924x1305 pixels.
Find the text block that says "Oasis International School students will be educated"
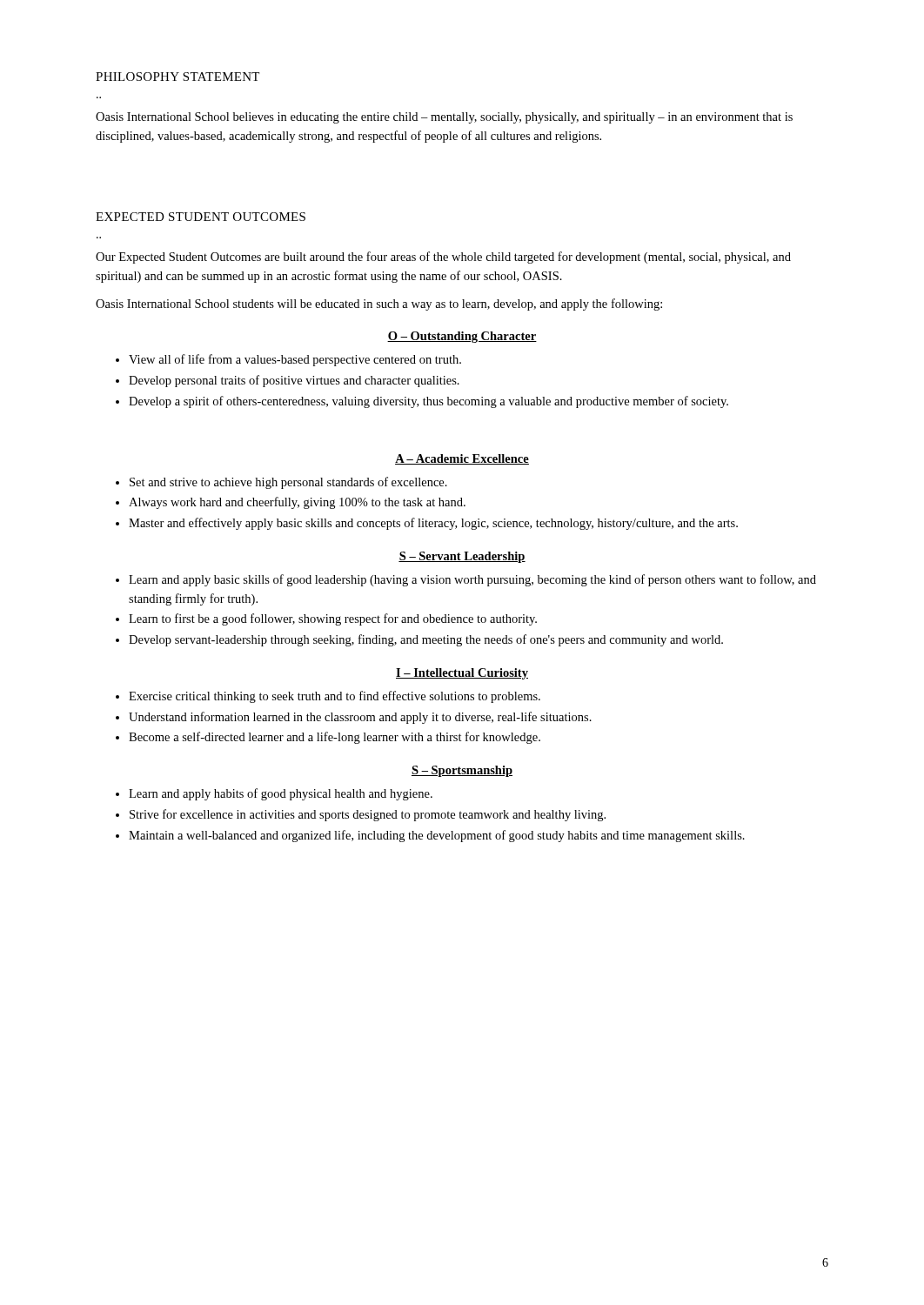point(462,304)
